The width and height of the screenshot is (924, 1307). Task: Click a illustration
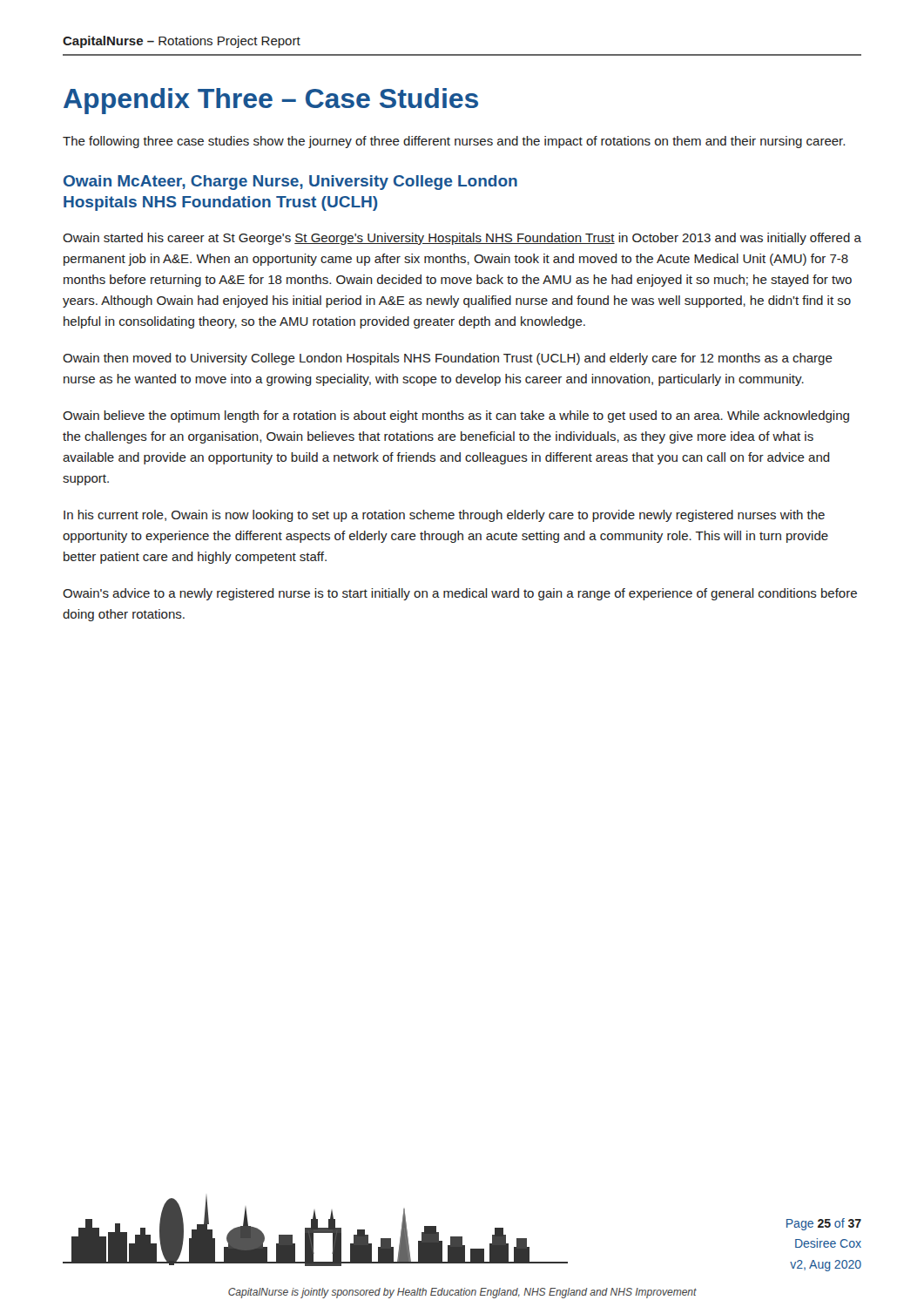tap(424, 1229)
